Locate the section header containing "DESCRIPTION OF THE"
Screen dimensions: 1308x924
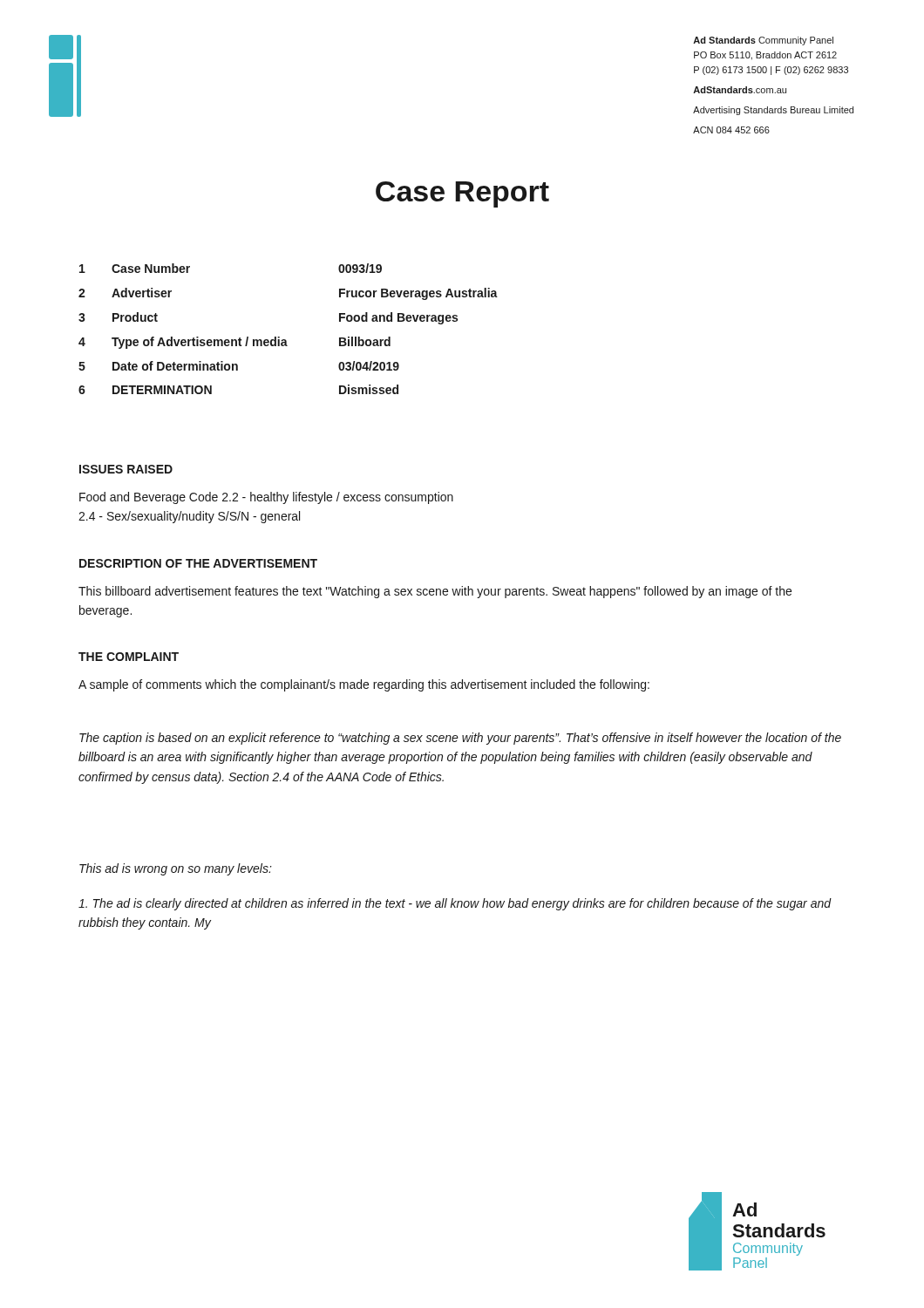pos(198,563)
